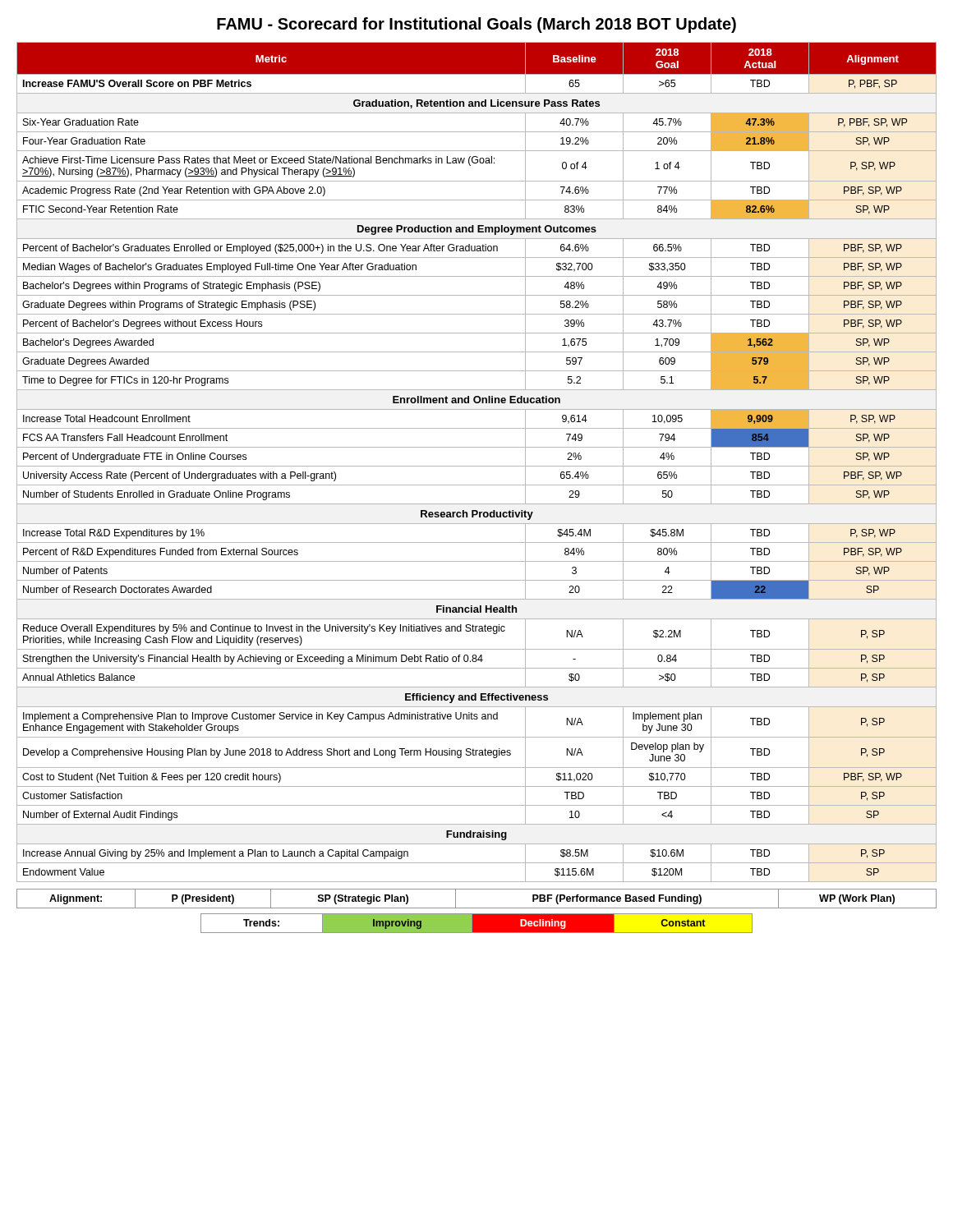This screenshot has height=1232, width=953.
Task: Click the title
Action: coord(476,24)
